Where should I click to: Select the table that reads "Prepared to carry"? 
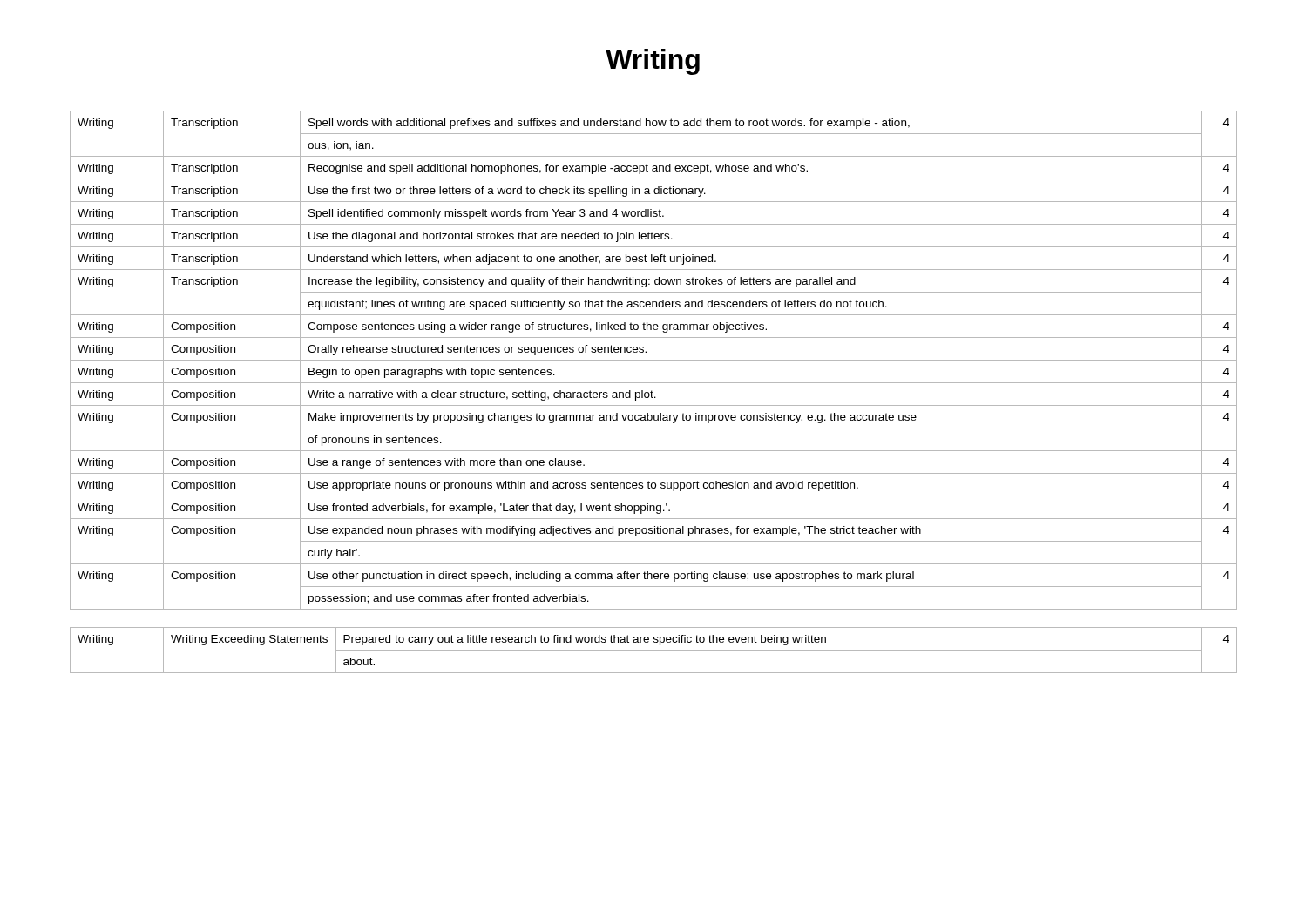pyautogui.click(x=654, y=650)
